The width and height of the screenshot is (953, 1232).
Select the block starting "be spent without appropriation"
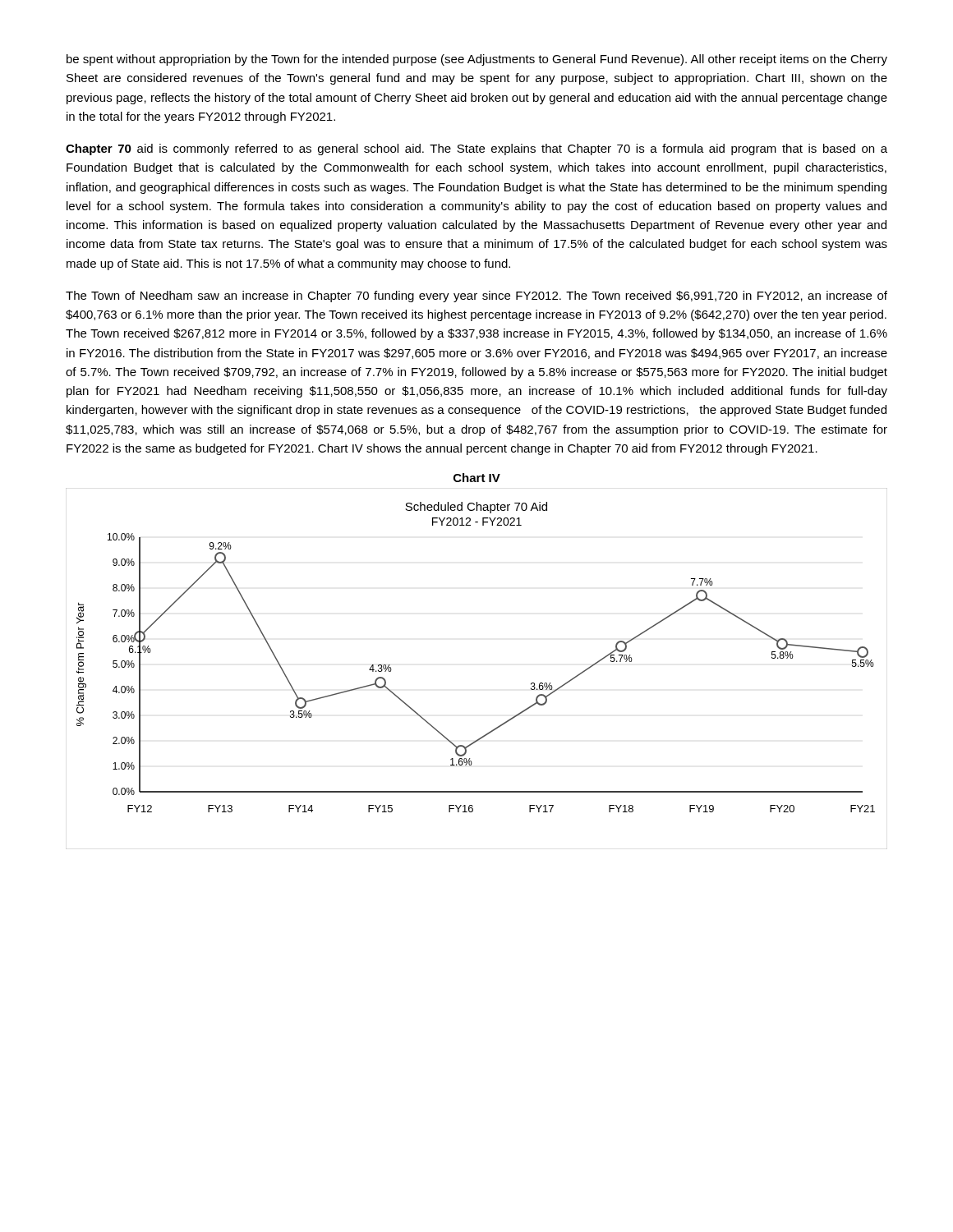coord(476,87)
